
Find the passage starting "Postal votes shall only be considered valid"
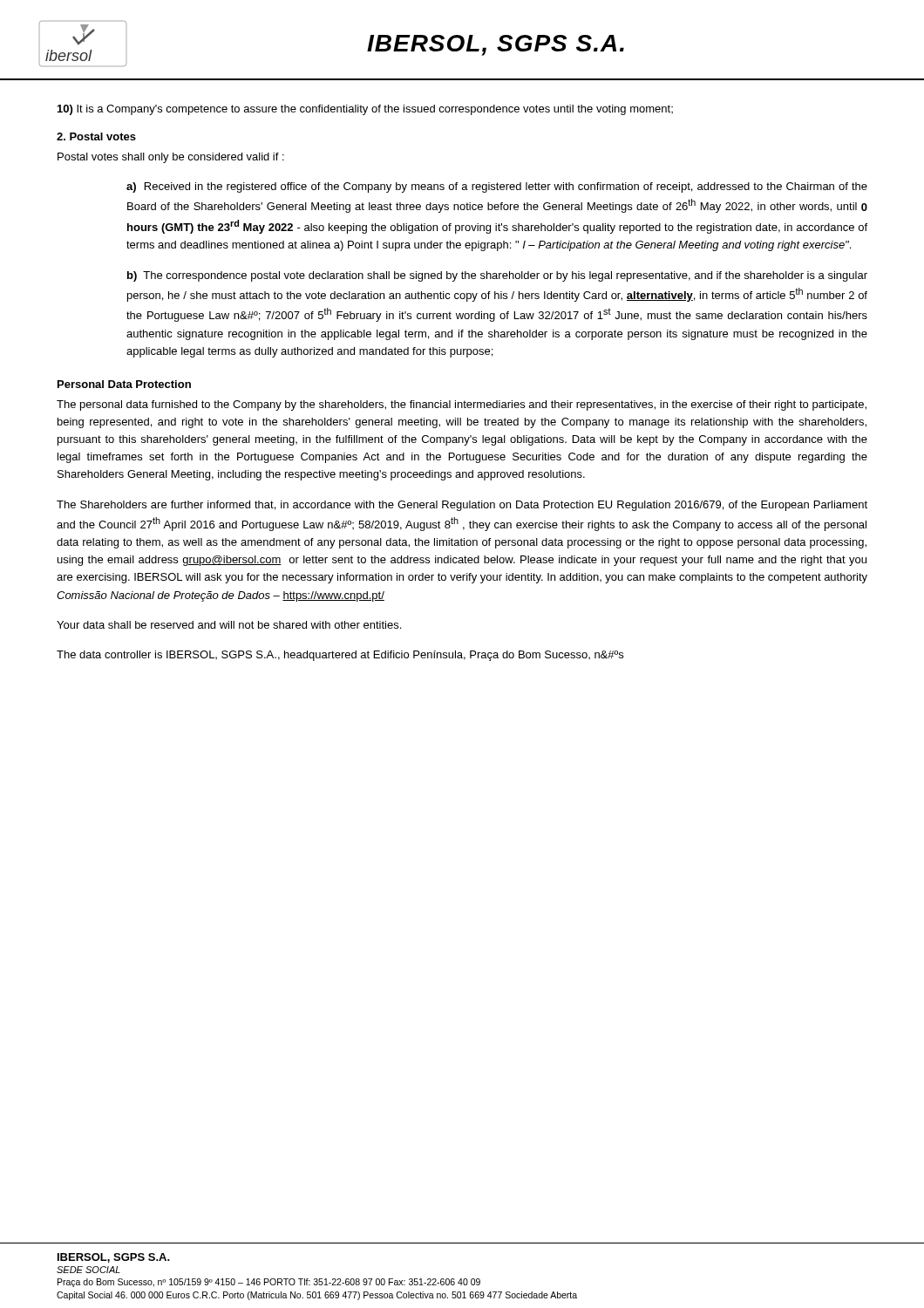(x=171, y=157)
